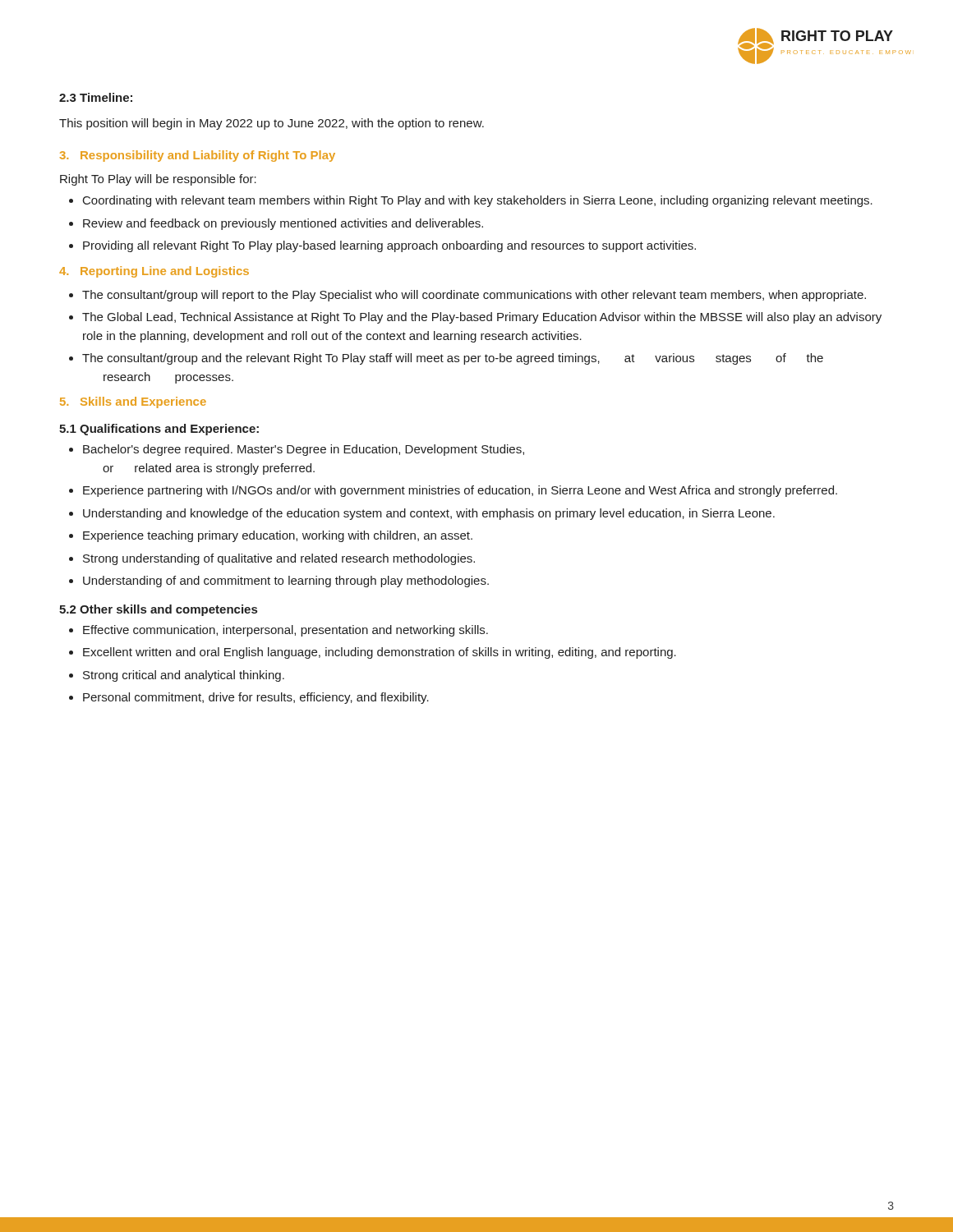
Task: Locate the list item that says "Coordinating with relevant"
Action: pyautogui.click(x=478, y=200)
